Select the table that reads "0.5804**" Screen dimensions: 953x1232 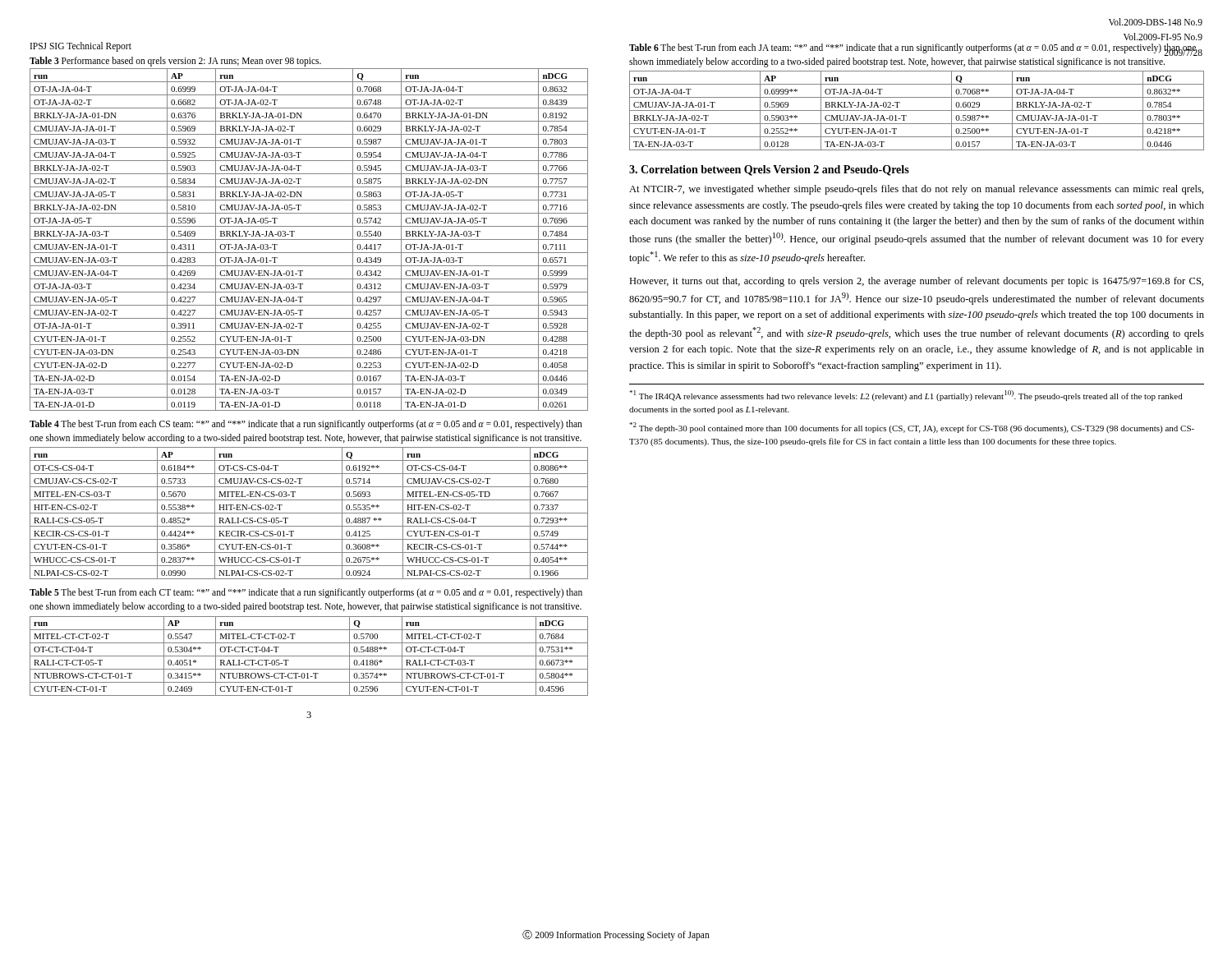coord(309,656)
